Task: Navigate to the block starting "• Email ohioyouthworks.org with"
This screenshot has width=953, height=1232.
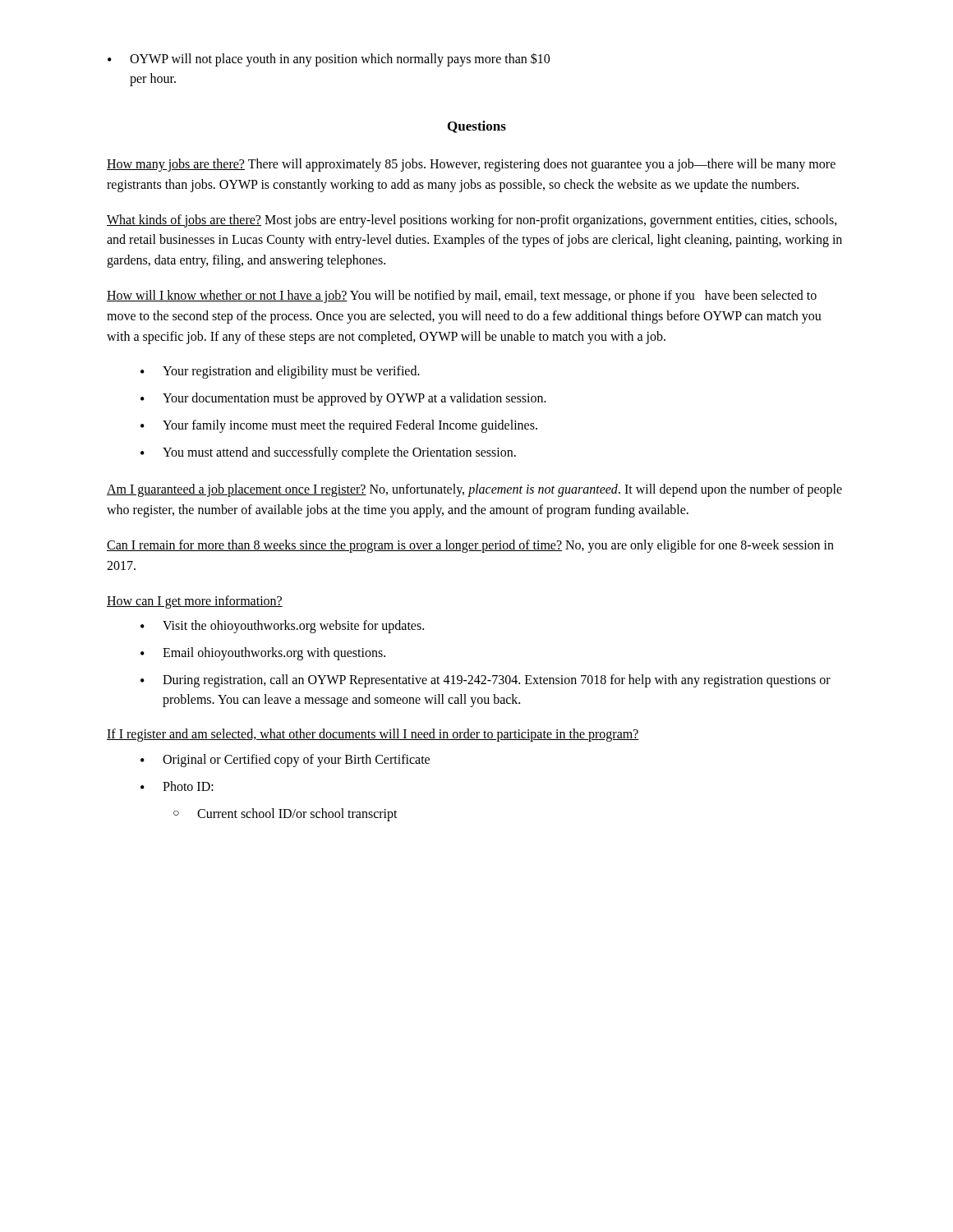Action: point(263,654)
